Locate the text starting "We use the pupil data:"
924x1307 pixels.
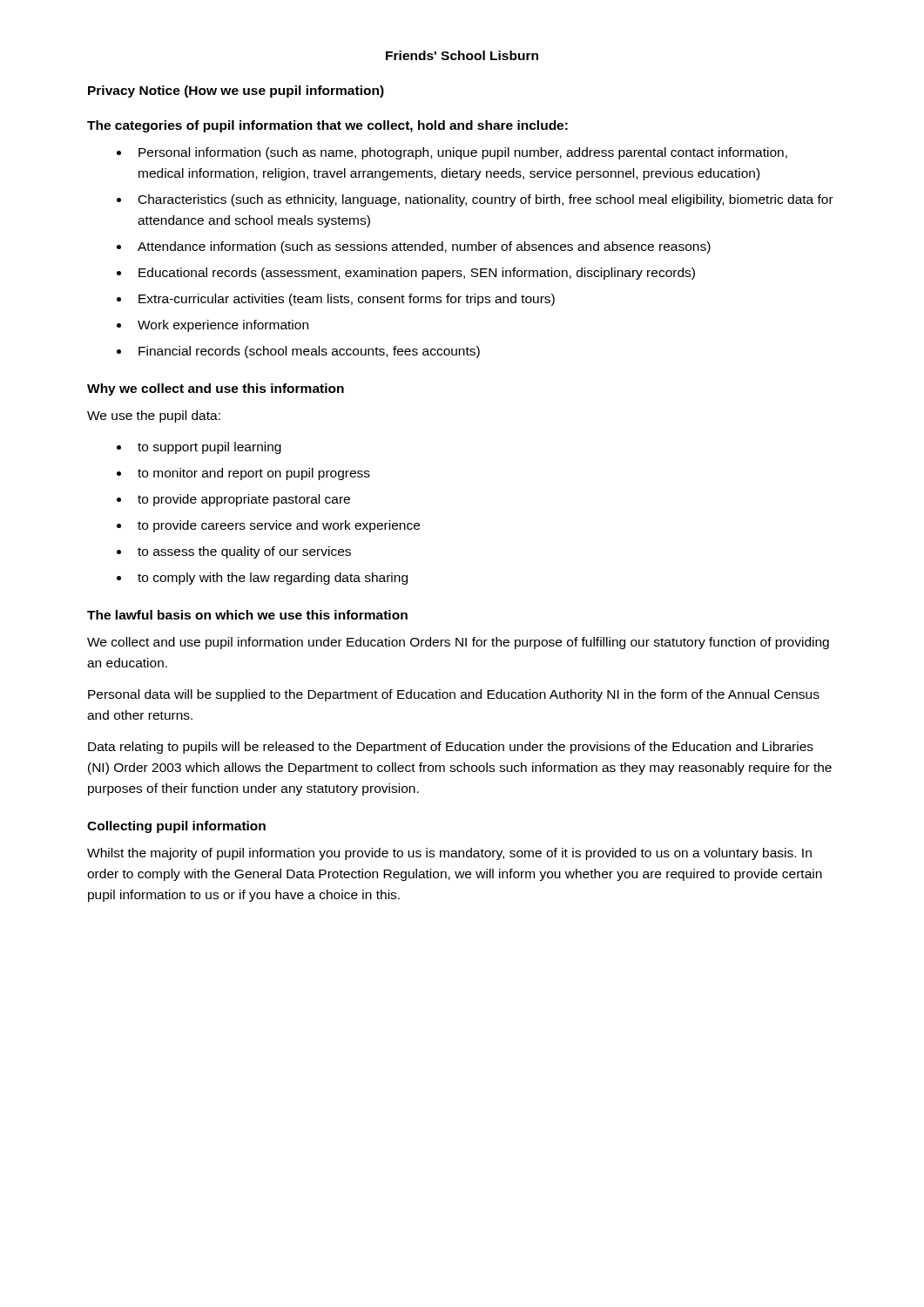click(154, 415)
